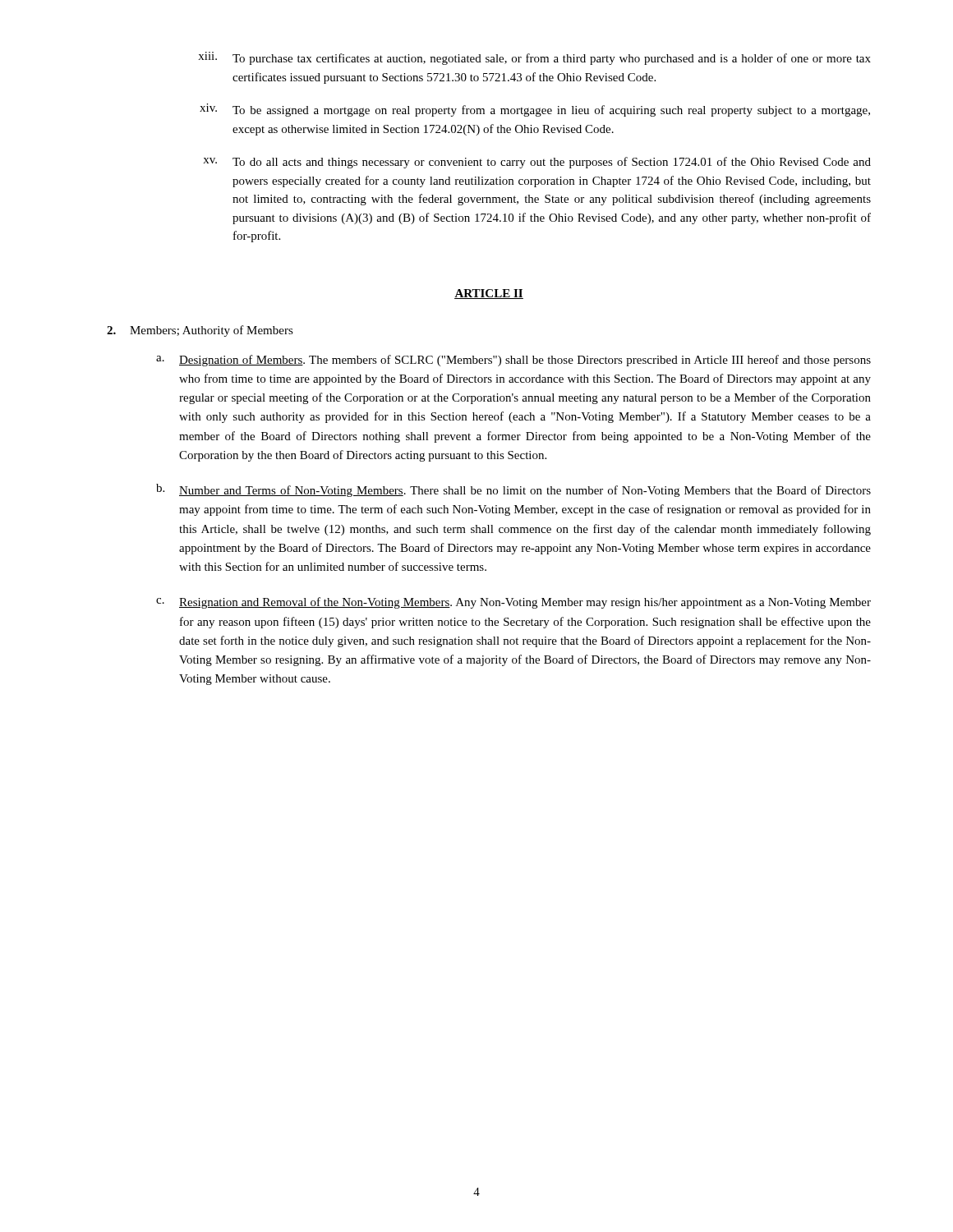Click the passage that begins "c. Resignation and"
953x1232 pixels.
point(513,641)
